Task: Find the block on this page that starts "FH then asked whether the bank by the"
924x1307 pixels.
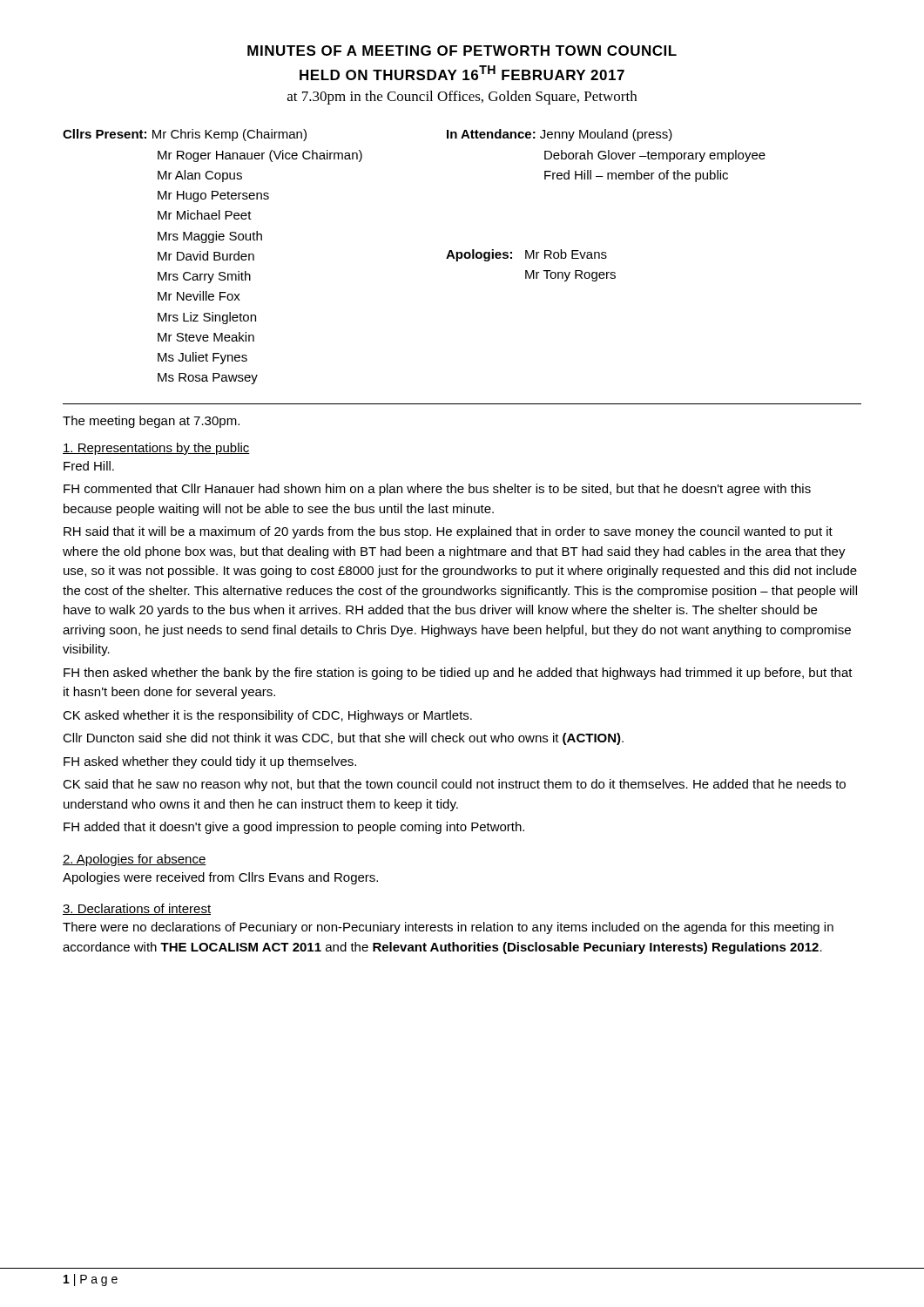Action: pyautogui.click(x=457, y=682)
